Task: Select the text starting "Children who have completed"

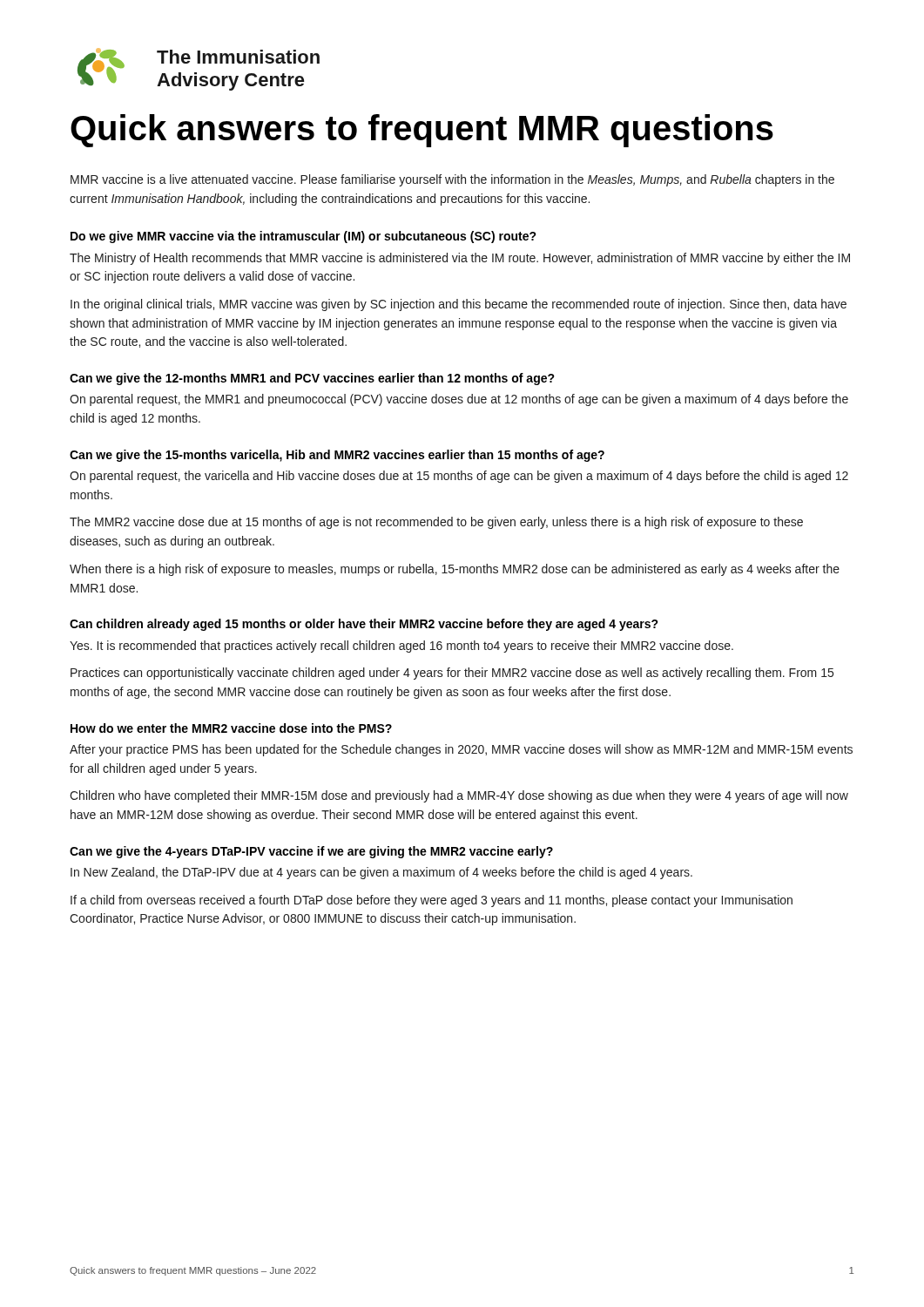Action: pyautogui.click(x=459, y=805)
